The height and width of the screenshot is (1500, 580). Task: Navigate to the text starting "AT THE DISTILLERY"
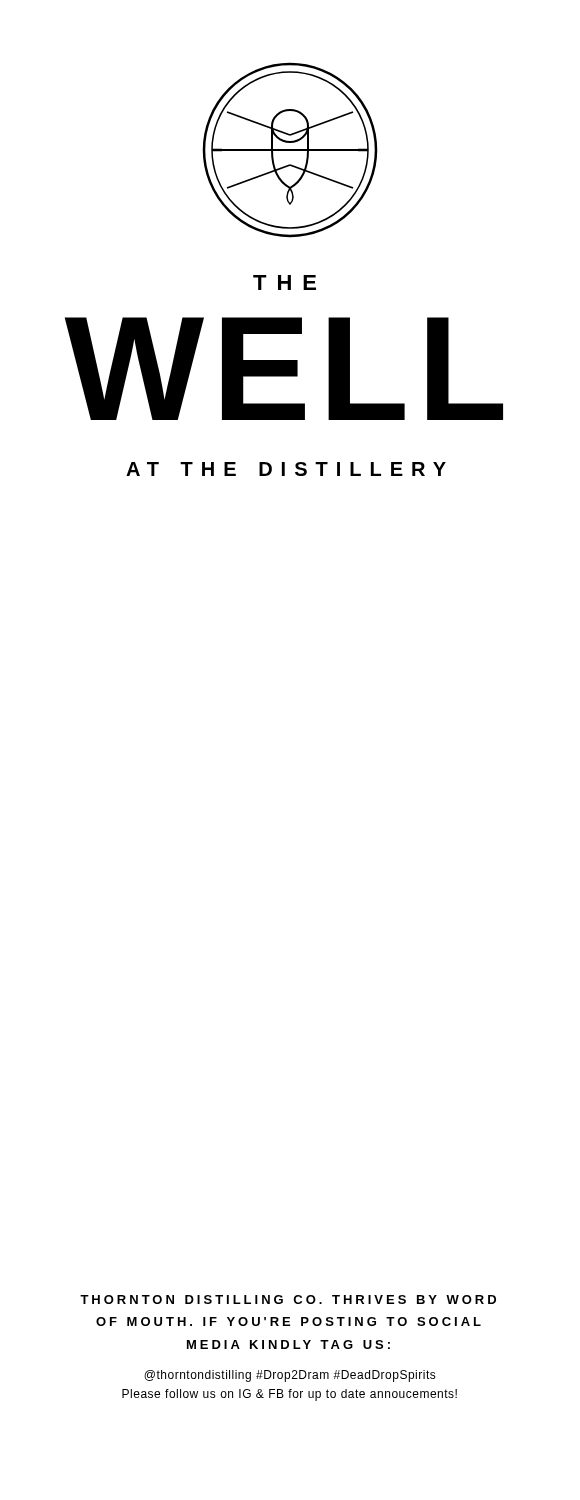[x=290, y=469]
